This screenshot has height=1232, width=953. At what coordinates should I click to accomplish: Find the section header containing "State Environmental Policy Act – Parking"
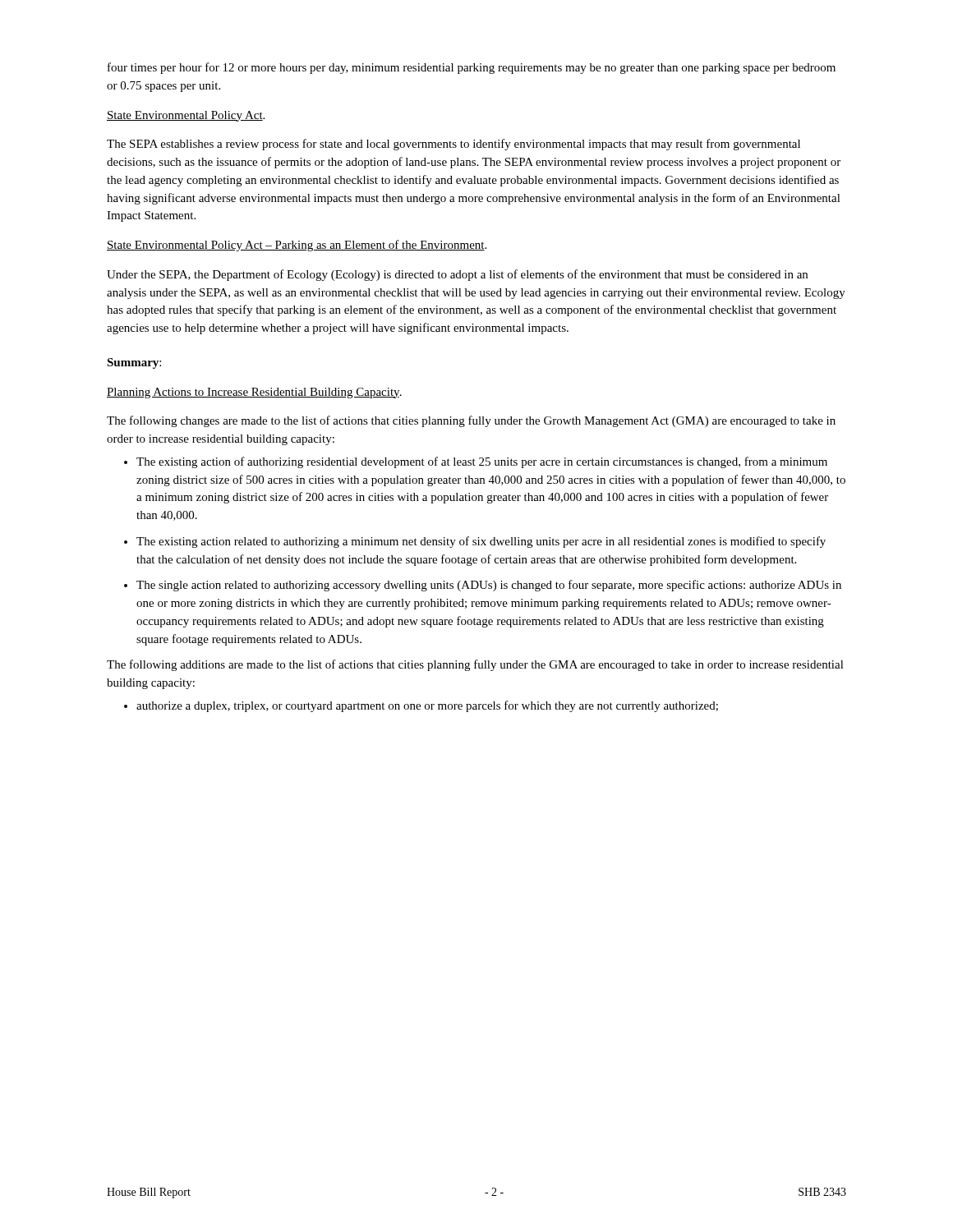(297, 245)
